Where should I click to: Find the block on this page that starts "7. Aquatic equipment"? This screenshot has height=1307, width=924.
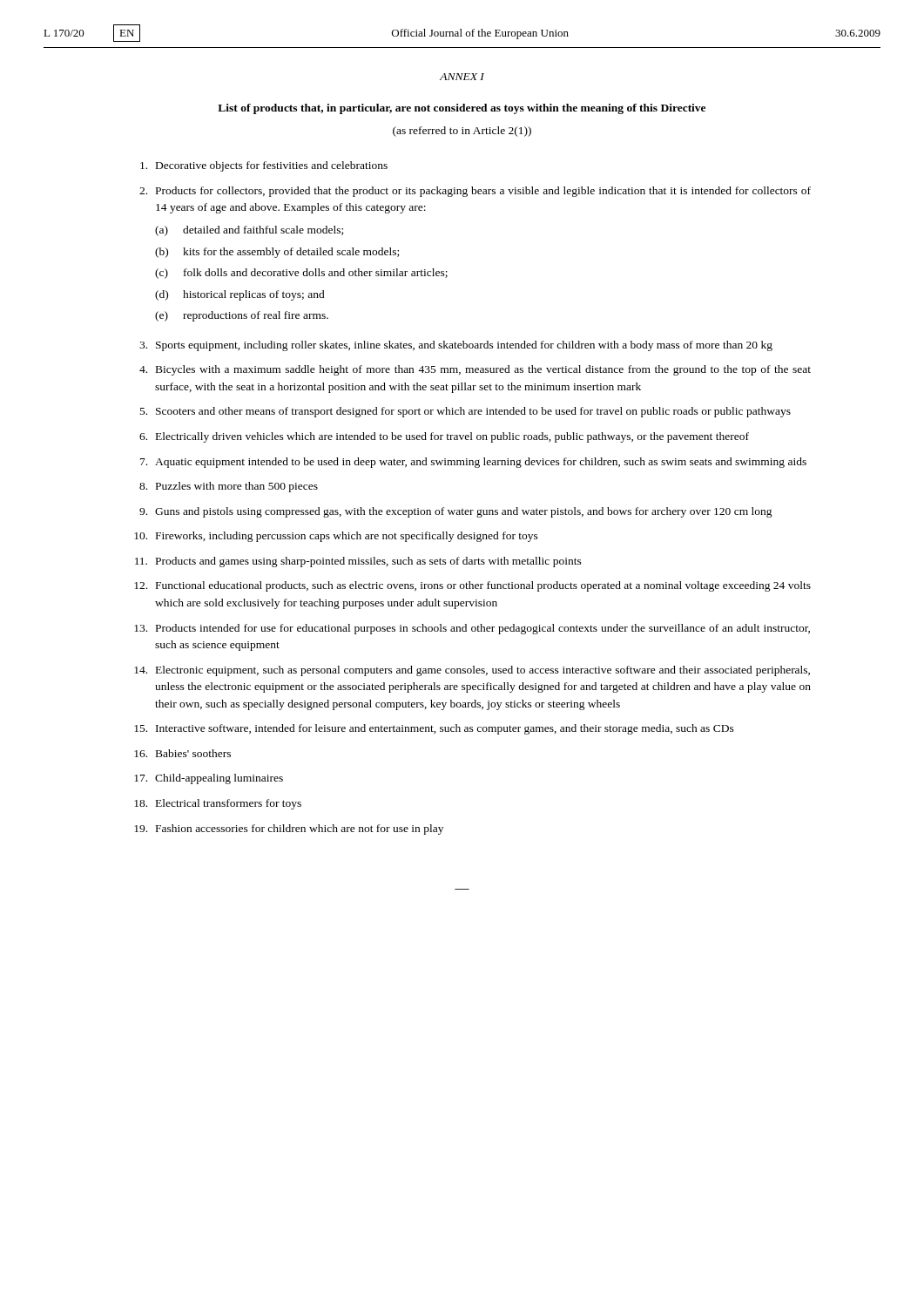pos(462,461)
